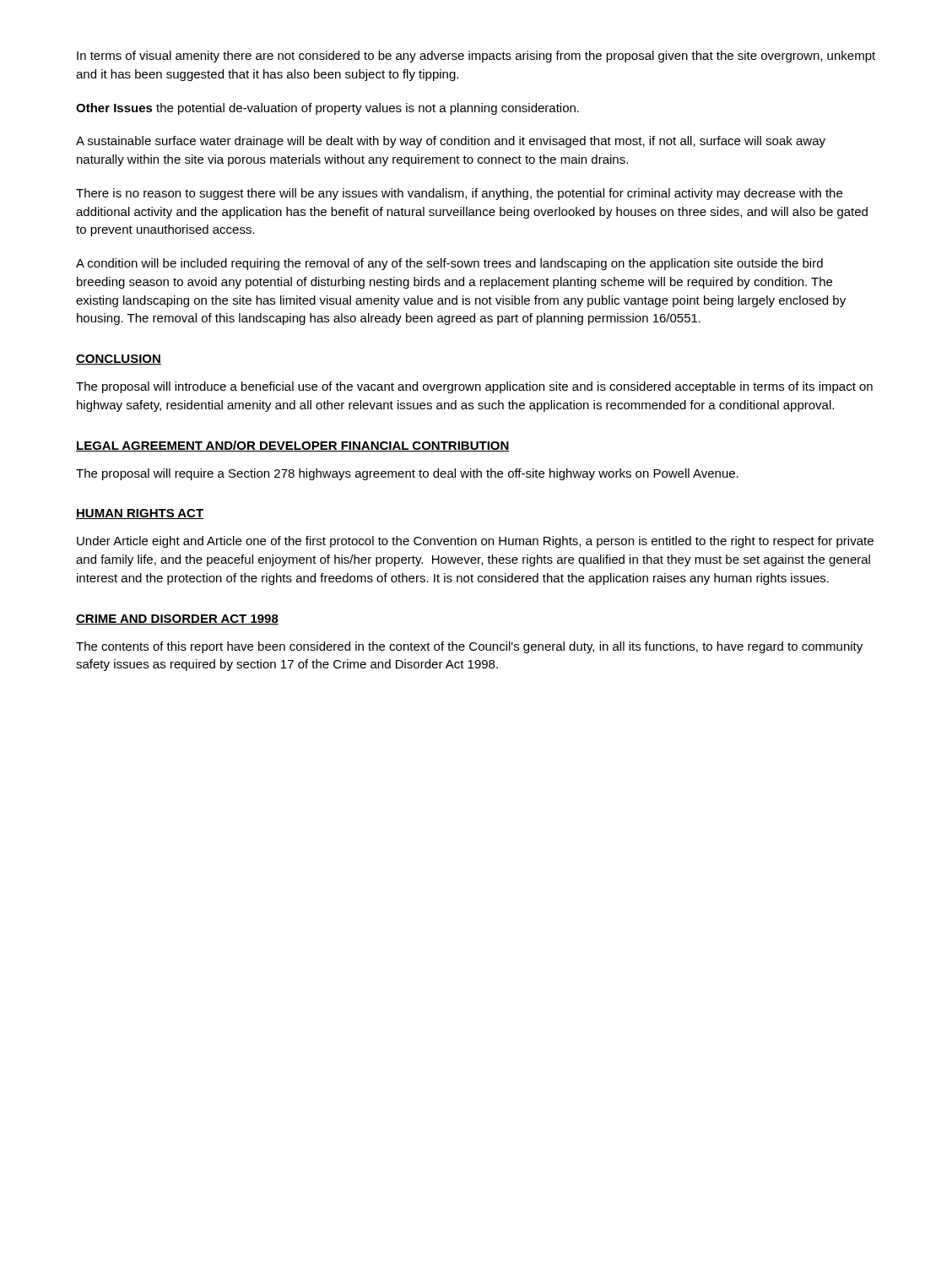Screen dimensions: 1266x952
Task: Locate the block starting "HUMAN RIGHTS ACT"
Action: tap(140, 513)
